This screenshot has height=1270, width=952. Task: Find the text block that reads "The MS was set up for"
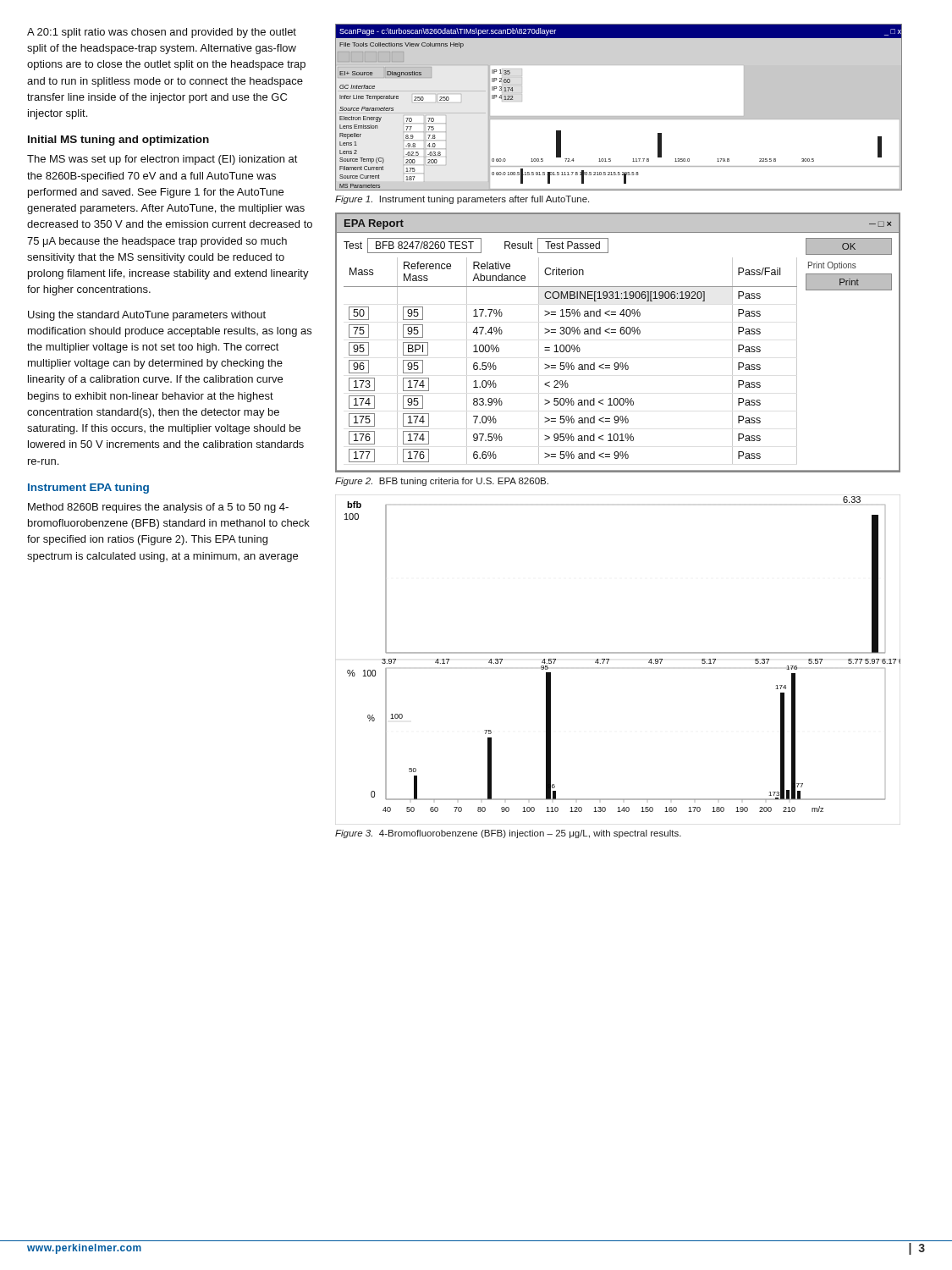[x=170, y=224]
